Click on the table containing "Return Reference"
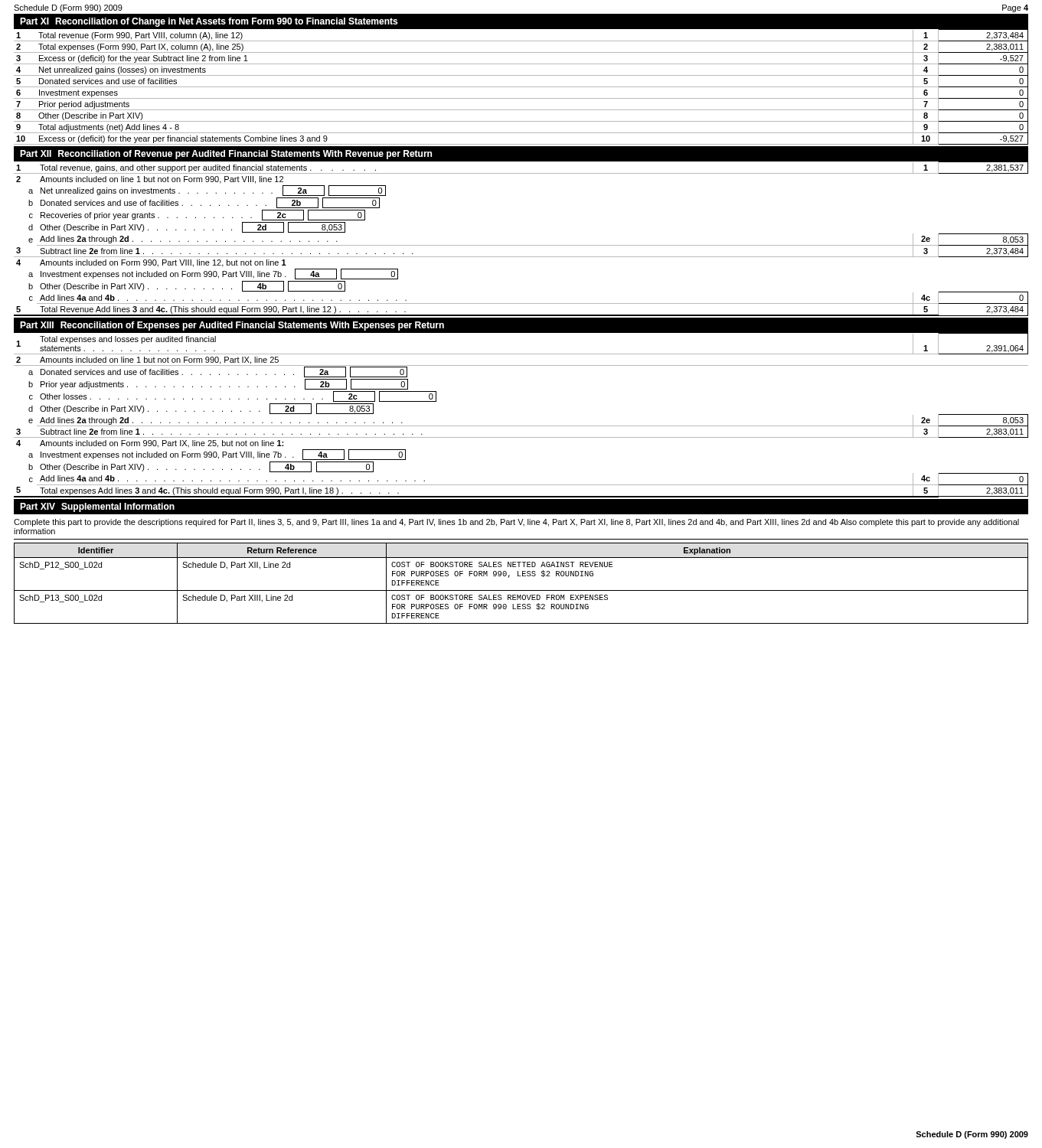 coord(521,583)
